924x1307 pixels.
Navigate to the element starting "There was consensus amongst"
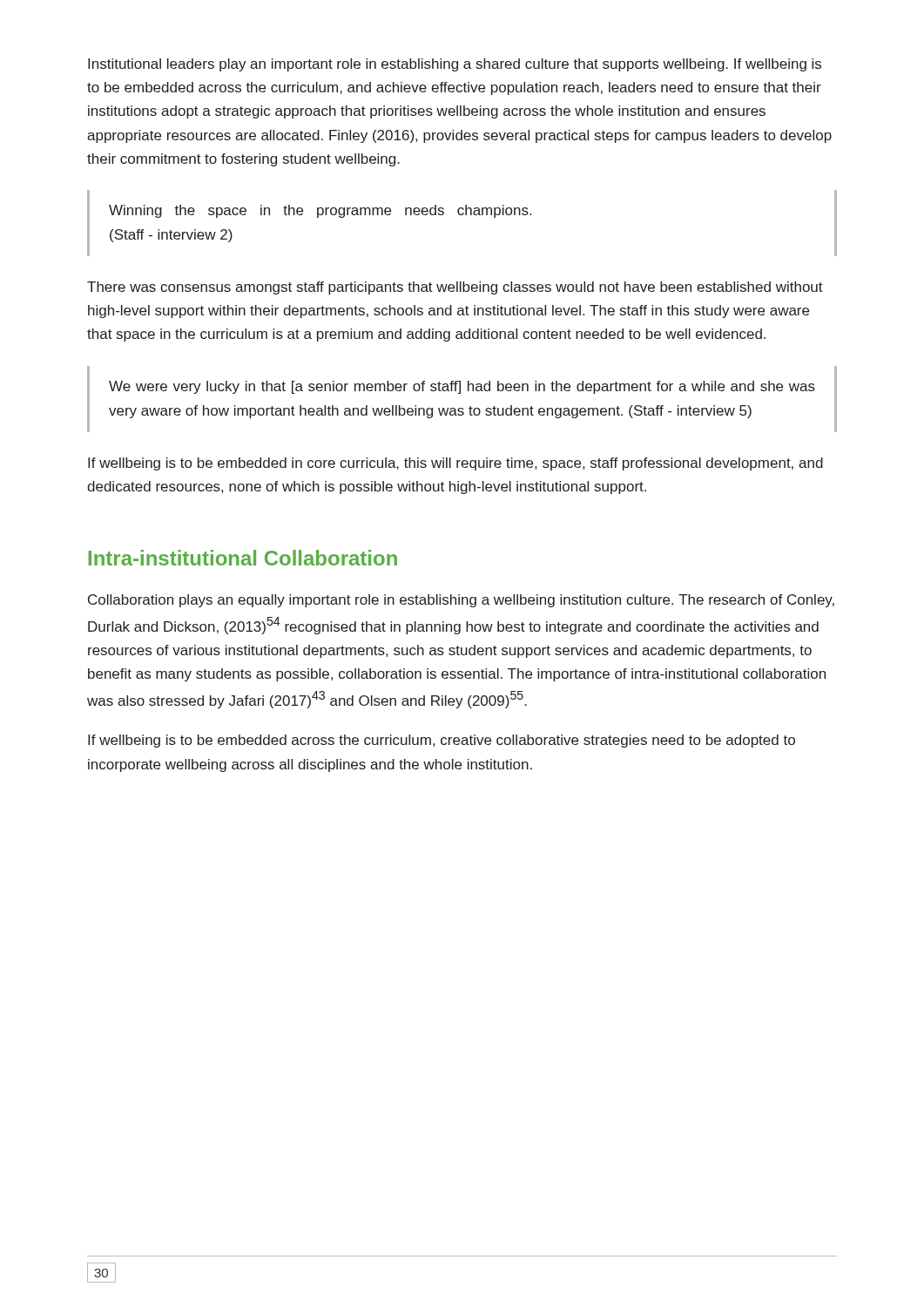tap(462, 311)
